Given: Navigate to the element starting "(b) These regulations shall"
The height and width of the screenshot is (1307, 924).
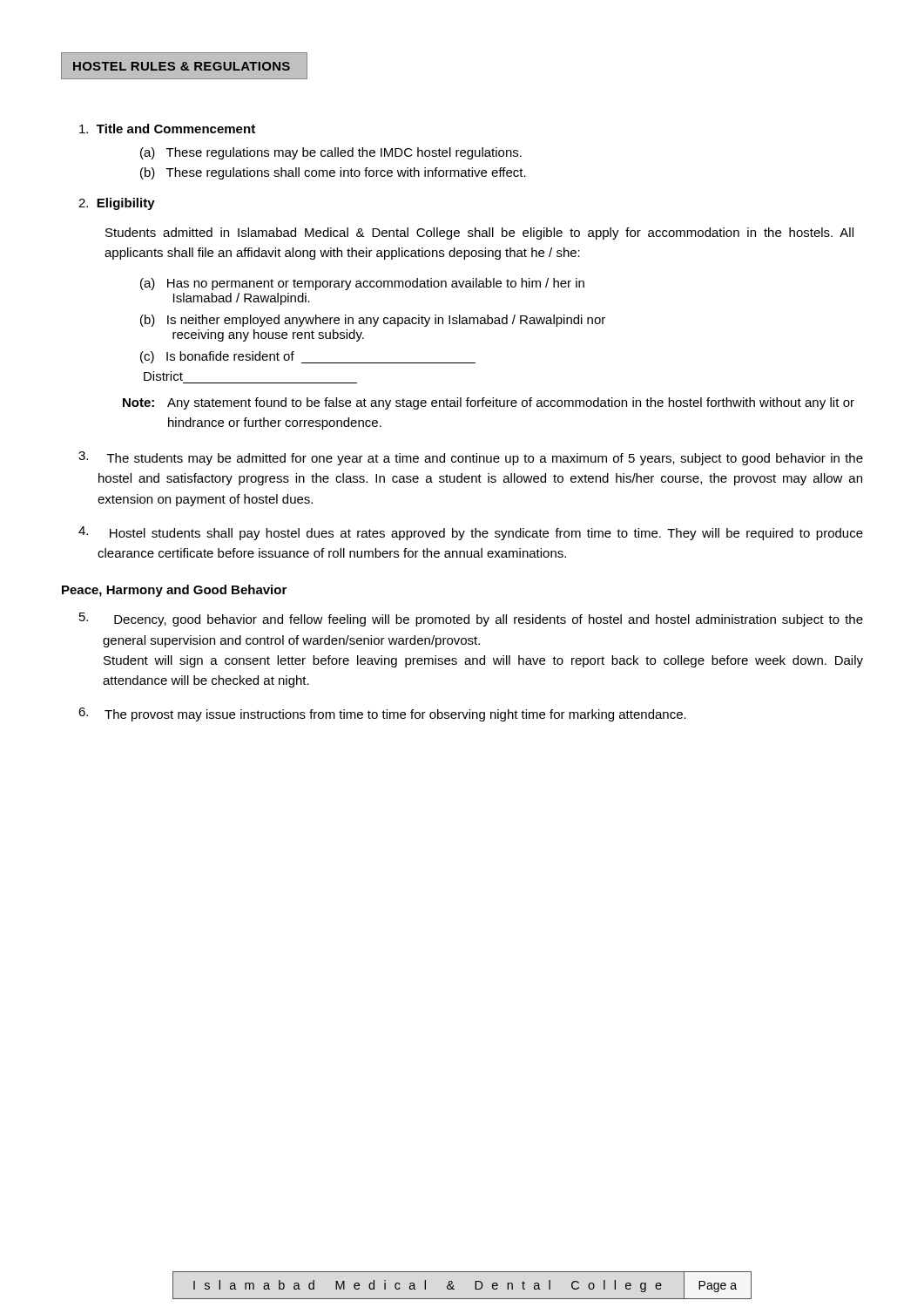Looking at the screenshot, I should coord(333,172).
